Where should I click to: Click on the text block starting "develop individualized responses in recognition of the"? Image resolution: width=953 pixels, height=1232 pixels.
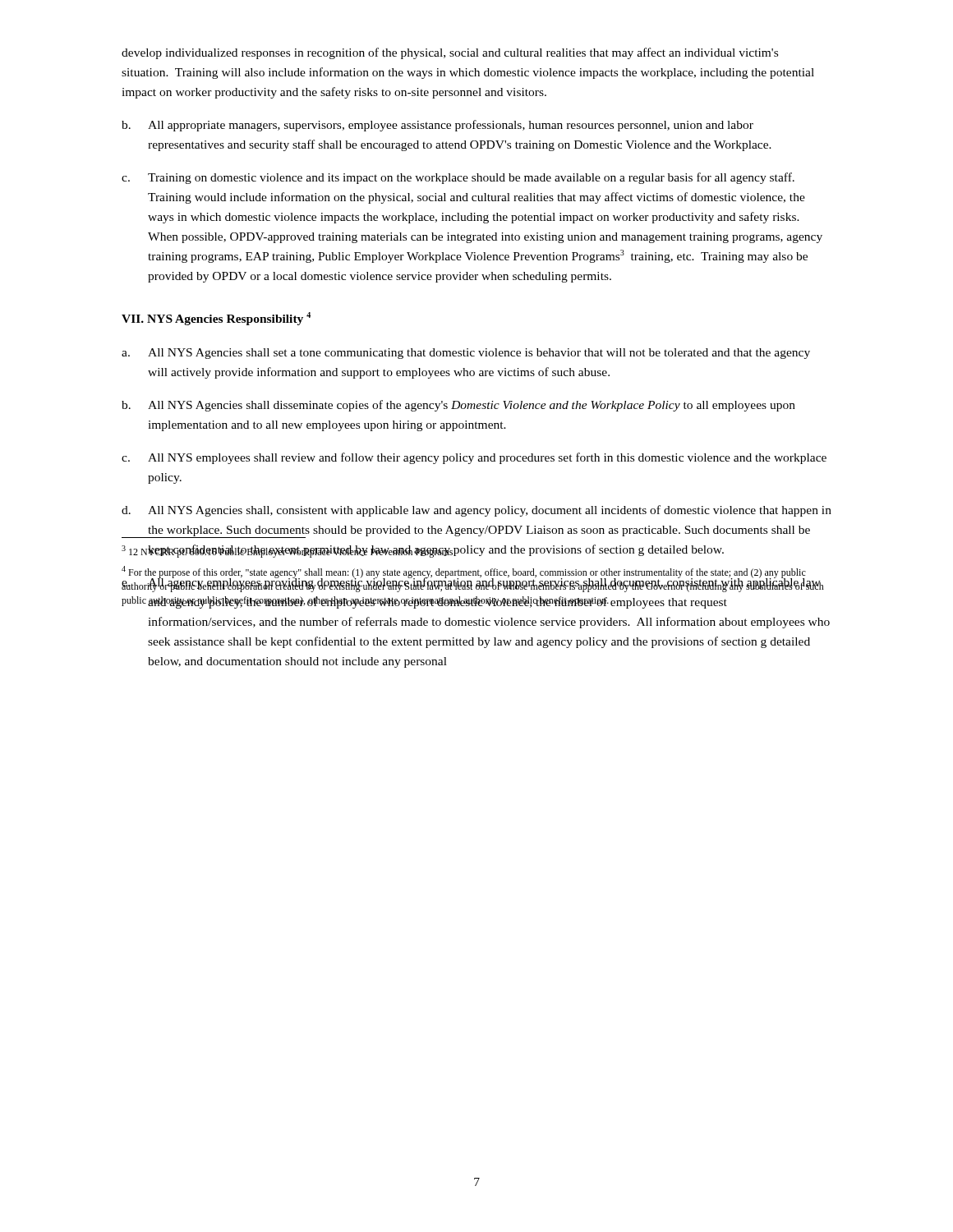pyautogui.click(x=468, y=72)
